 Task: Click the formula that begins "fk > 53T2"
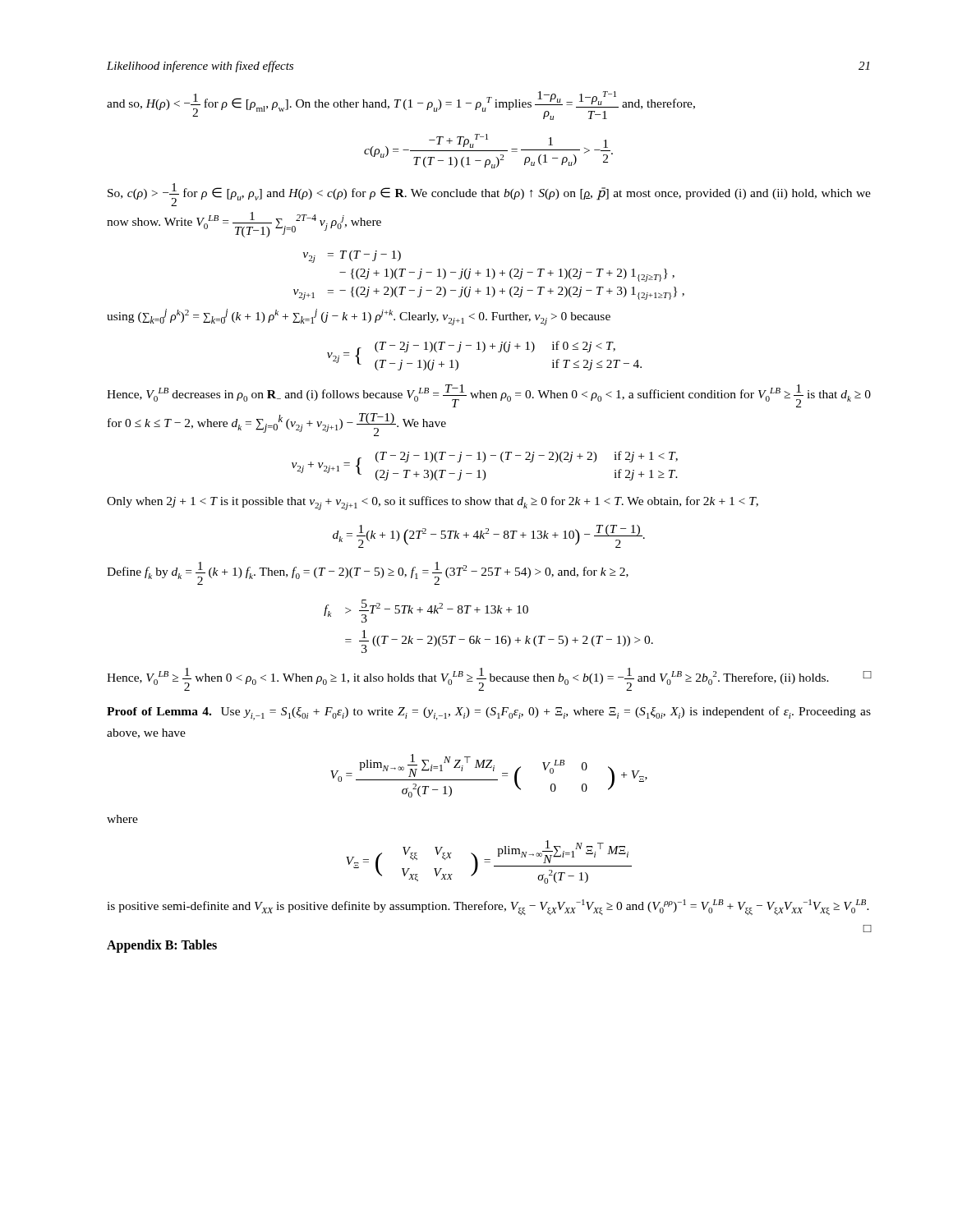(x=489, y=626)
